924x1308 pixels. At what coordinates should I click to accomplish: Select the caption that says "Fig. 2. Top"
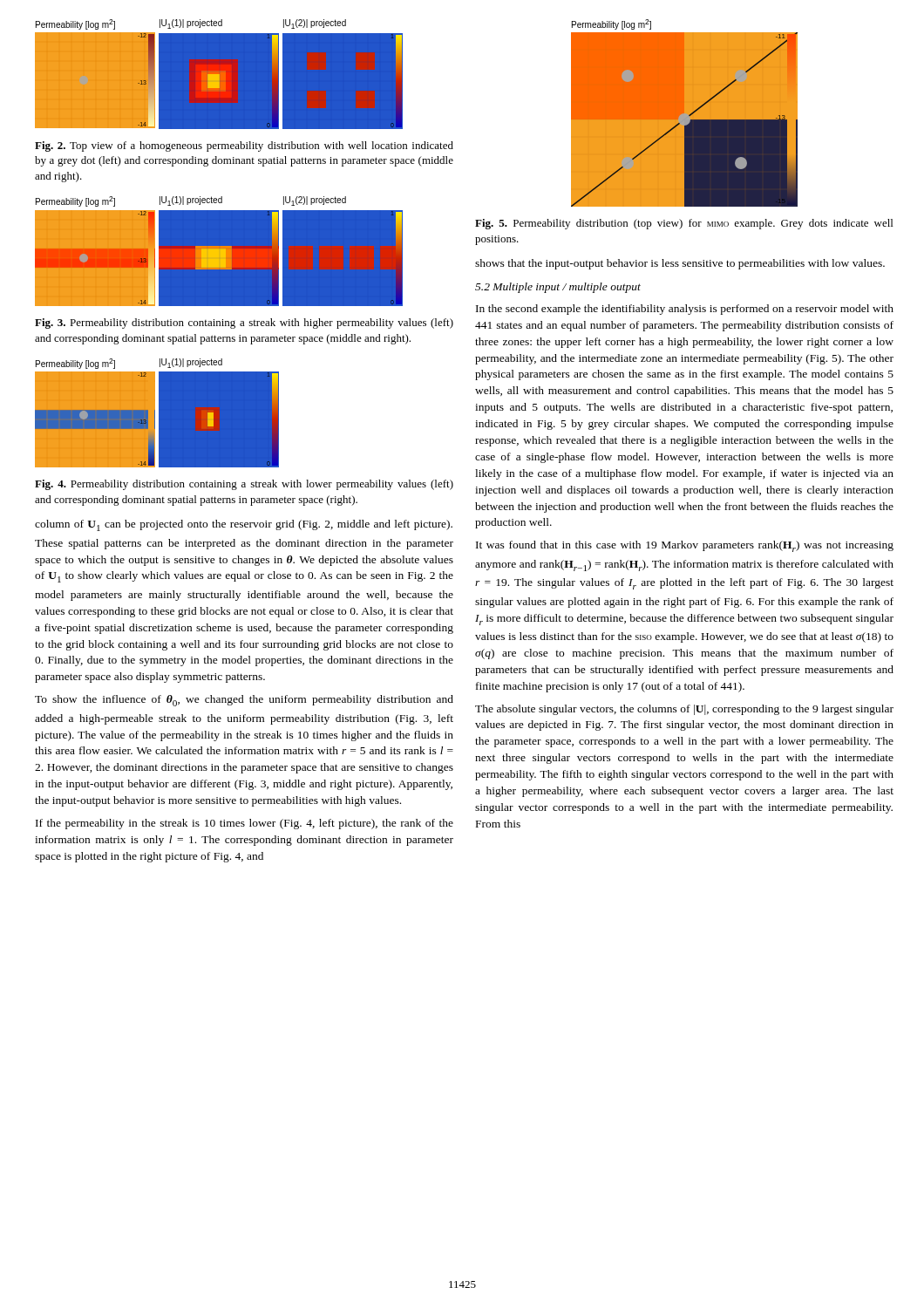(x=244, y=161)
